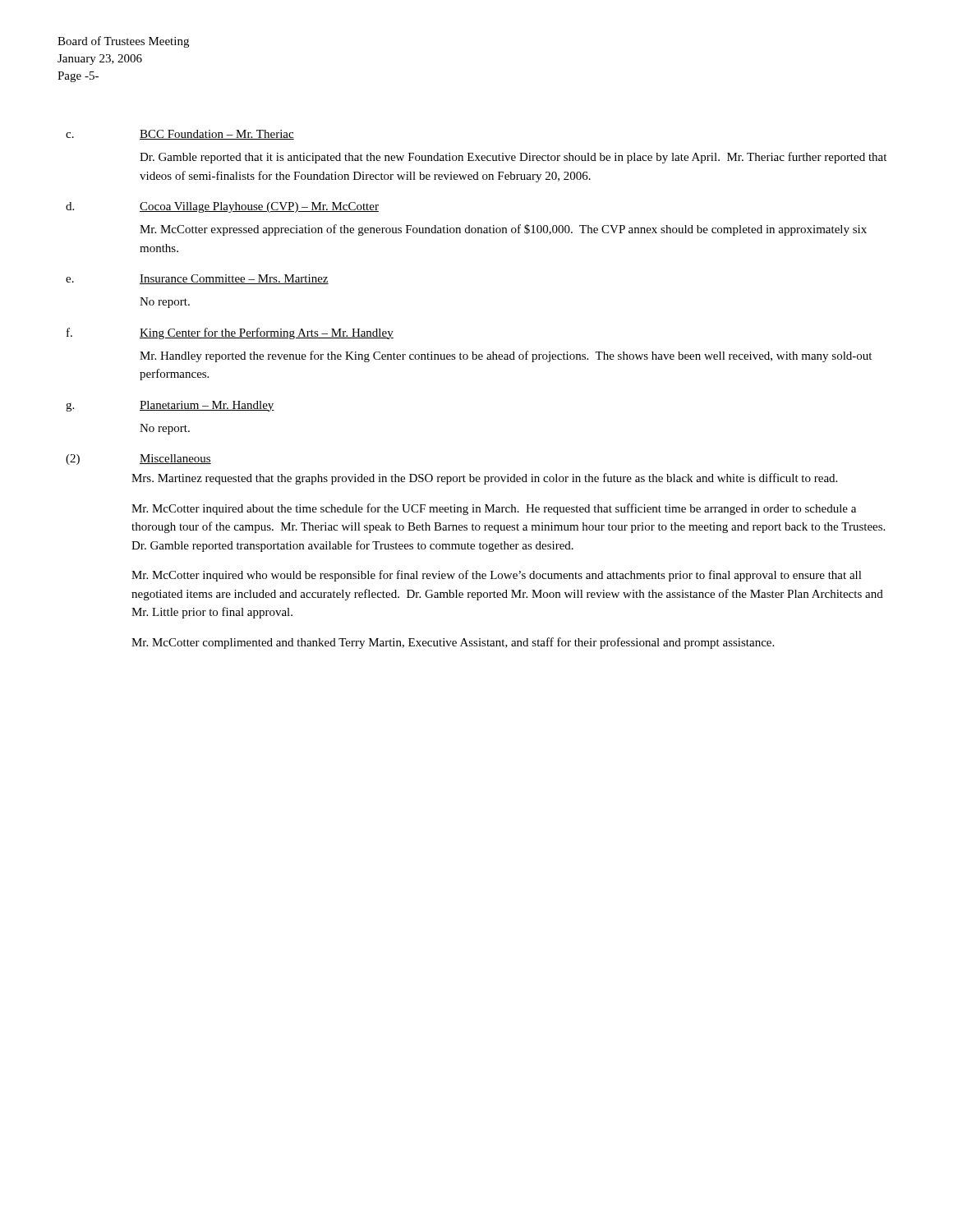
Task: Where is the passage that starts "(2) Miscellaneous Mrs. Martinez"?
Action: click(x=476, y=552)
